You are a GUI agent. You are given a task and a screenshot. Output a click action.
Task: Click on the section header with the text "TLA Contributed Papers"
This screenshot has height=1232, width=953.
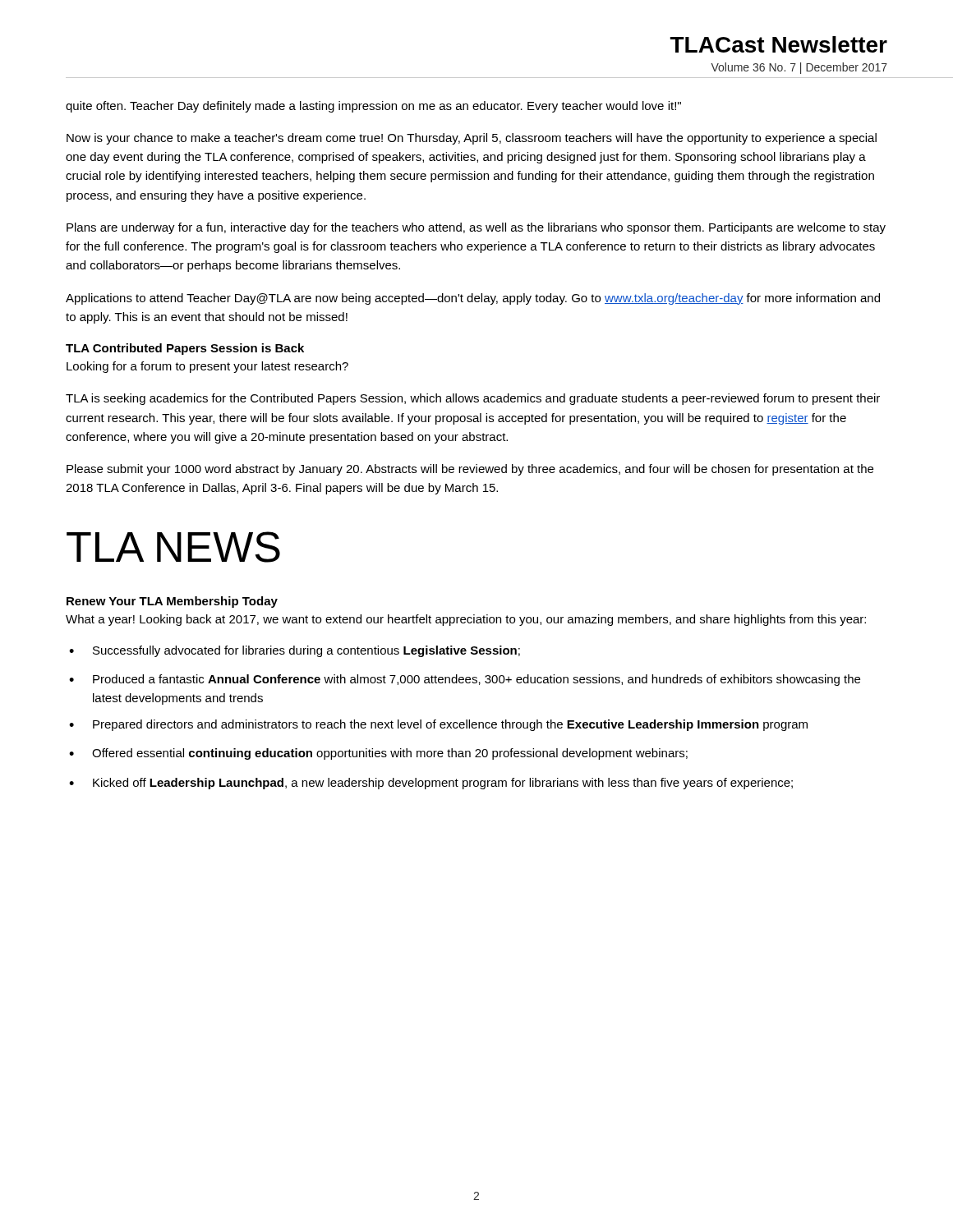point(185,348)
